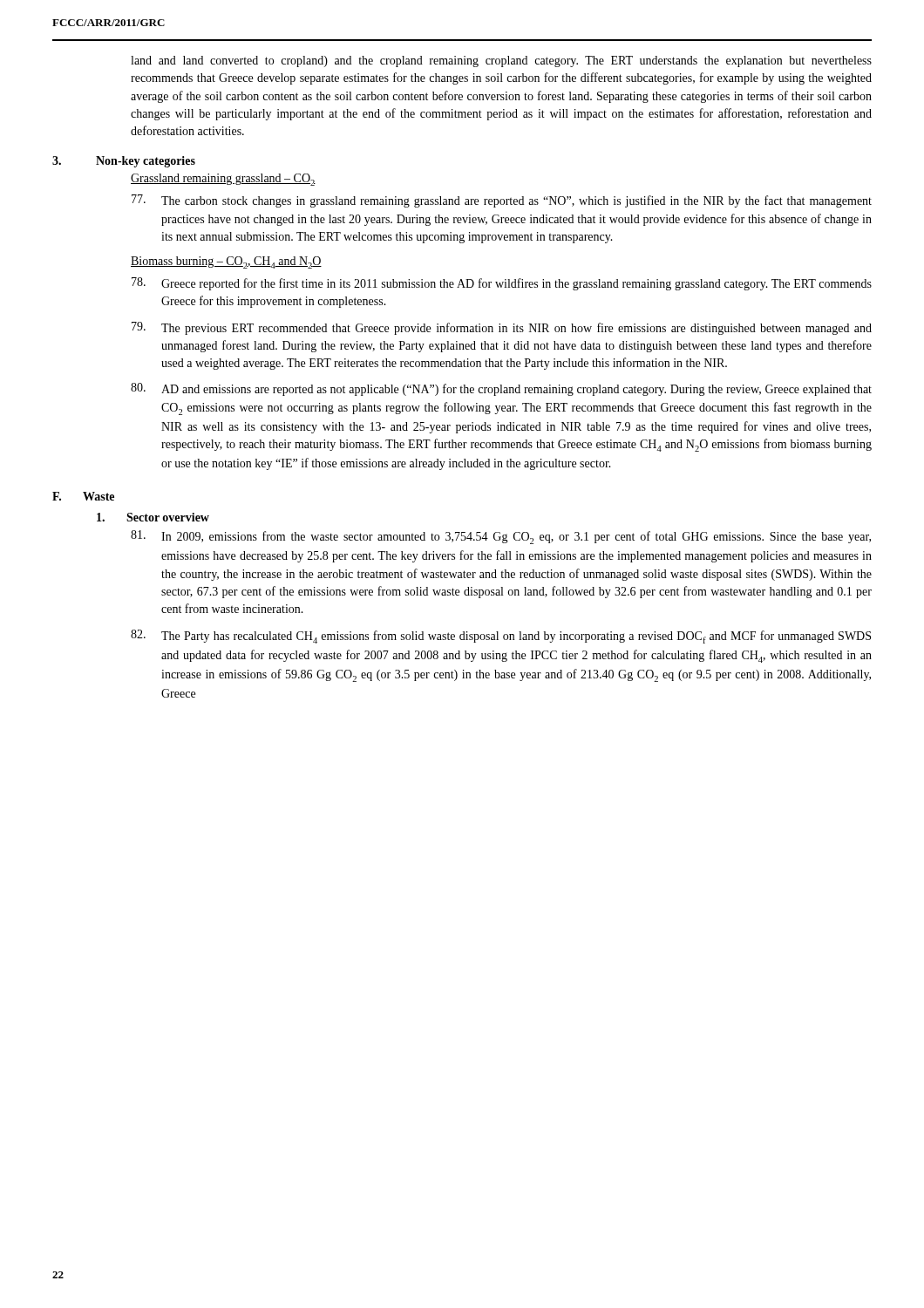Point to "3. Non-key categories"
Viewport: 924px width, 1308px height.
click(124, 162)
